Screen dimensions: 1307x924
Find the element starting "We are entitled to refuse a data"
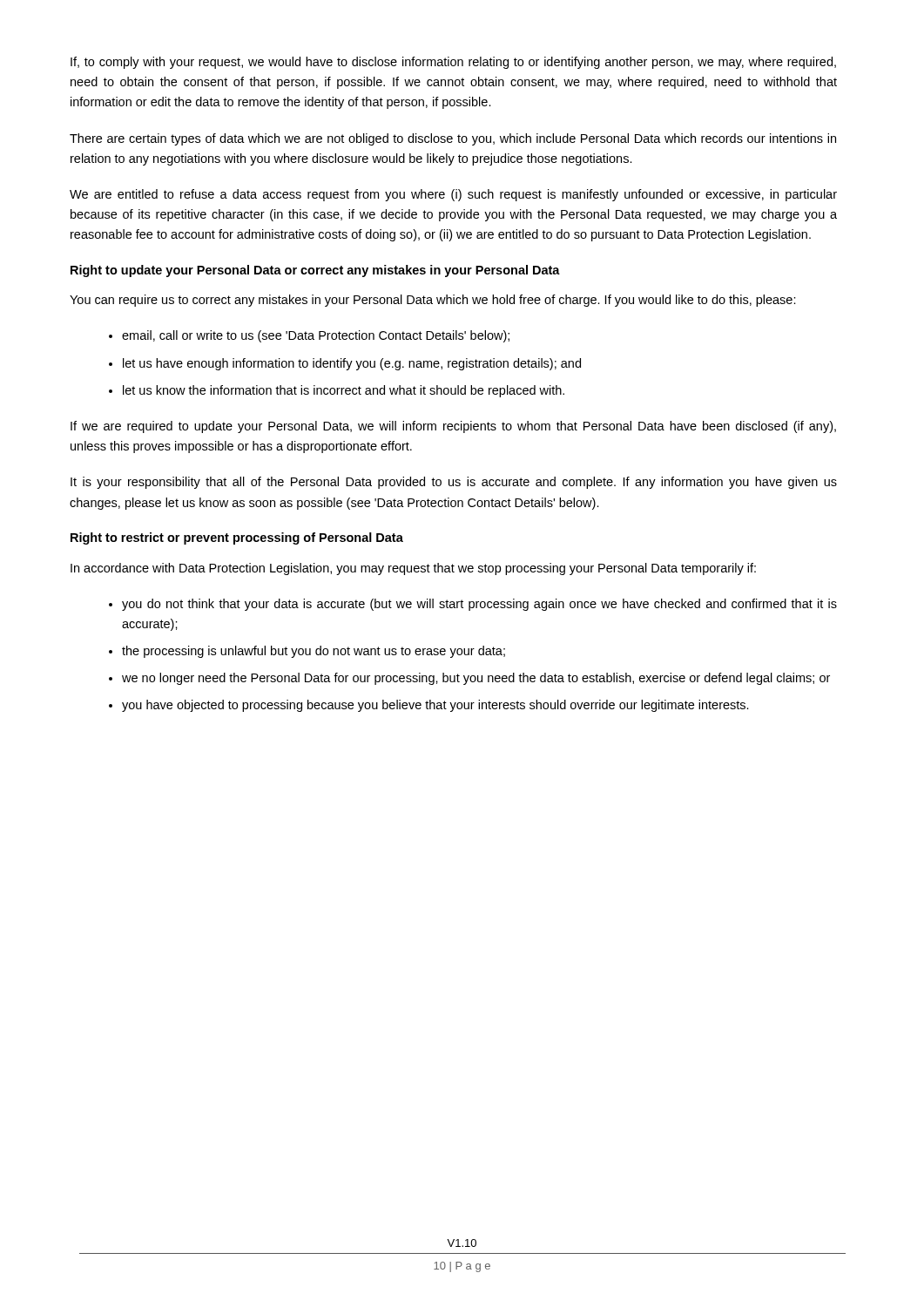coord(453,214)
